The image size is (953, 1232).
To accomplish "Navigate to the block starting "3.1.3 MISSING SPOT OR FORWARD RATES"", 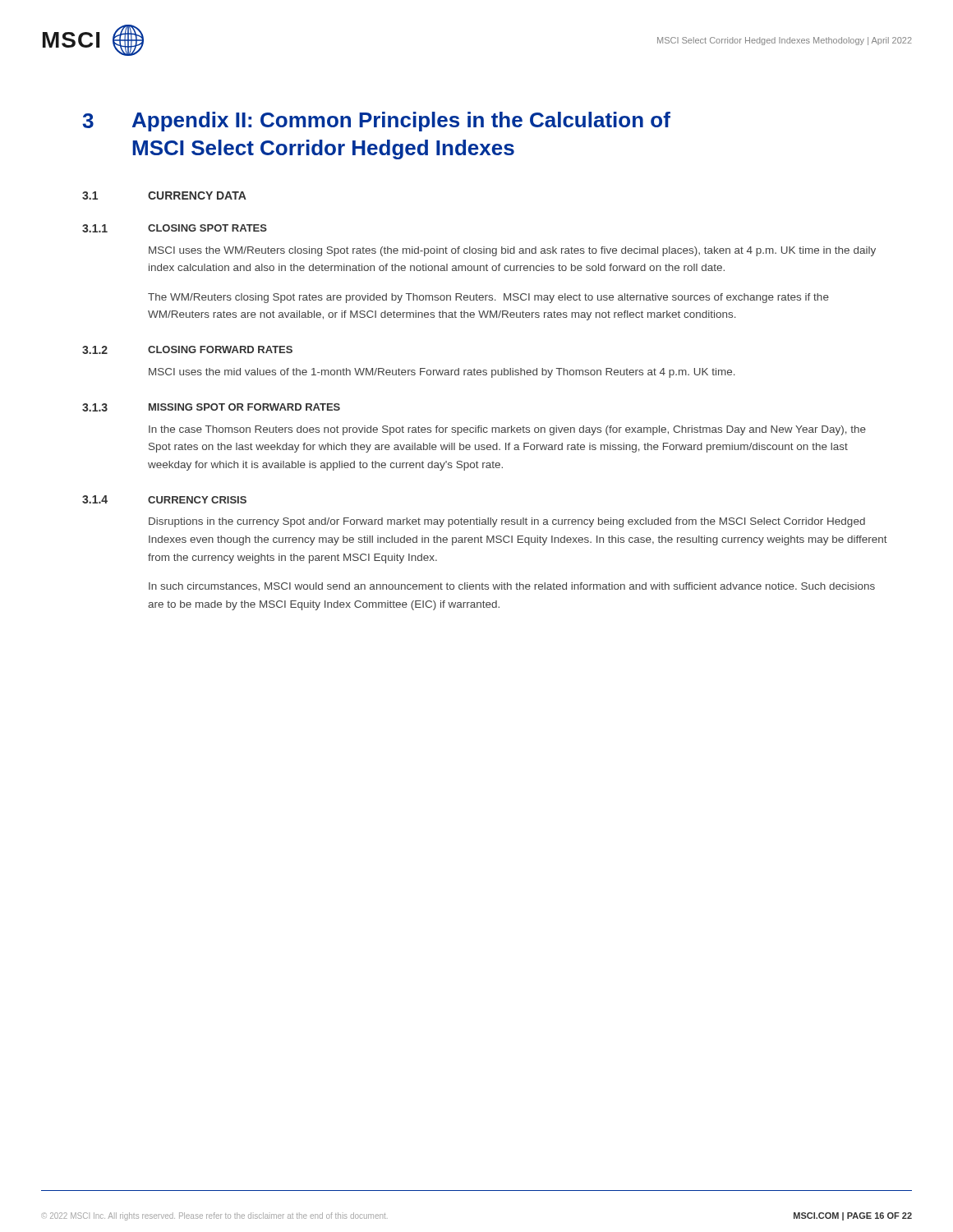I will click(x=211, y=407).
